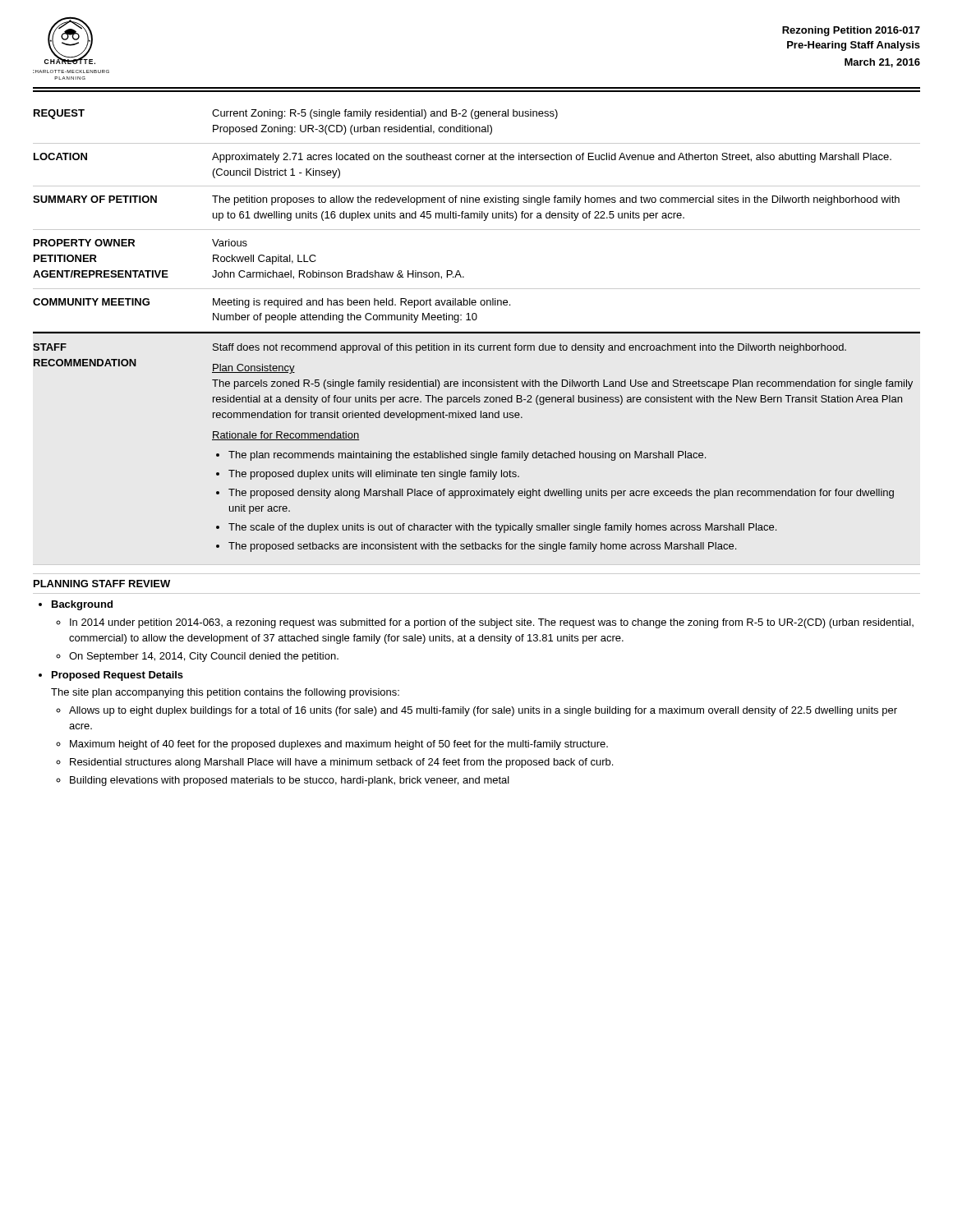Point to the block starting "The site plan accompanying this"
Image resolution: width=953 pixels, height=1232 pixels.
pos(225,692)
